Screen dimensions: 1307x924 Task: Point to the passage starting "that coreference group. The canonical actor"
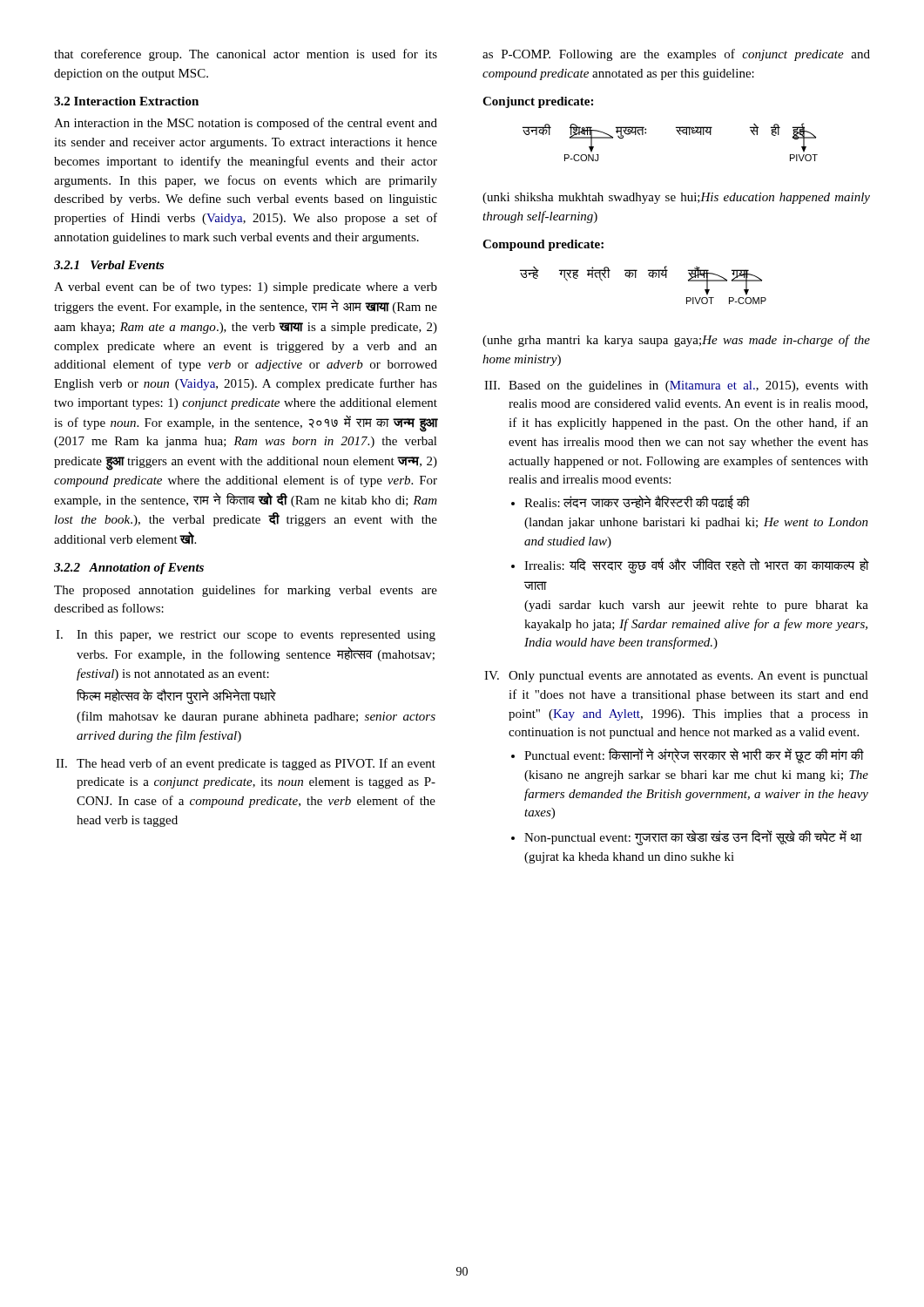point(246,64)
